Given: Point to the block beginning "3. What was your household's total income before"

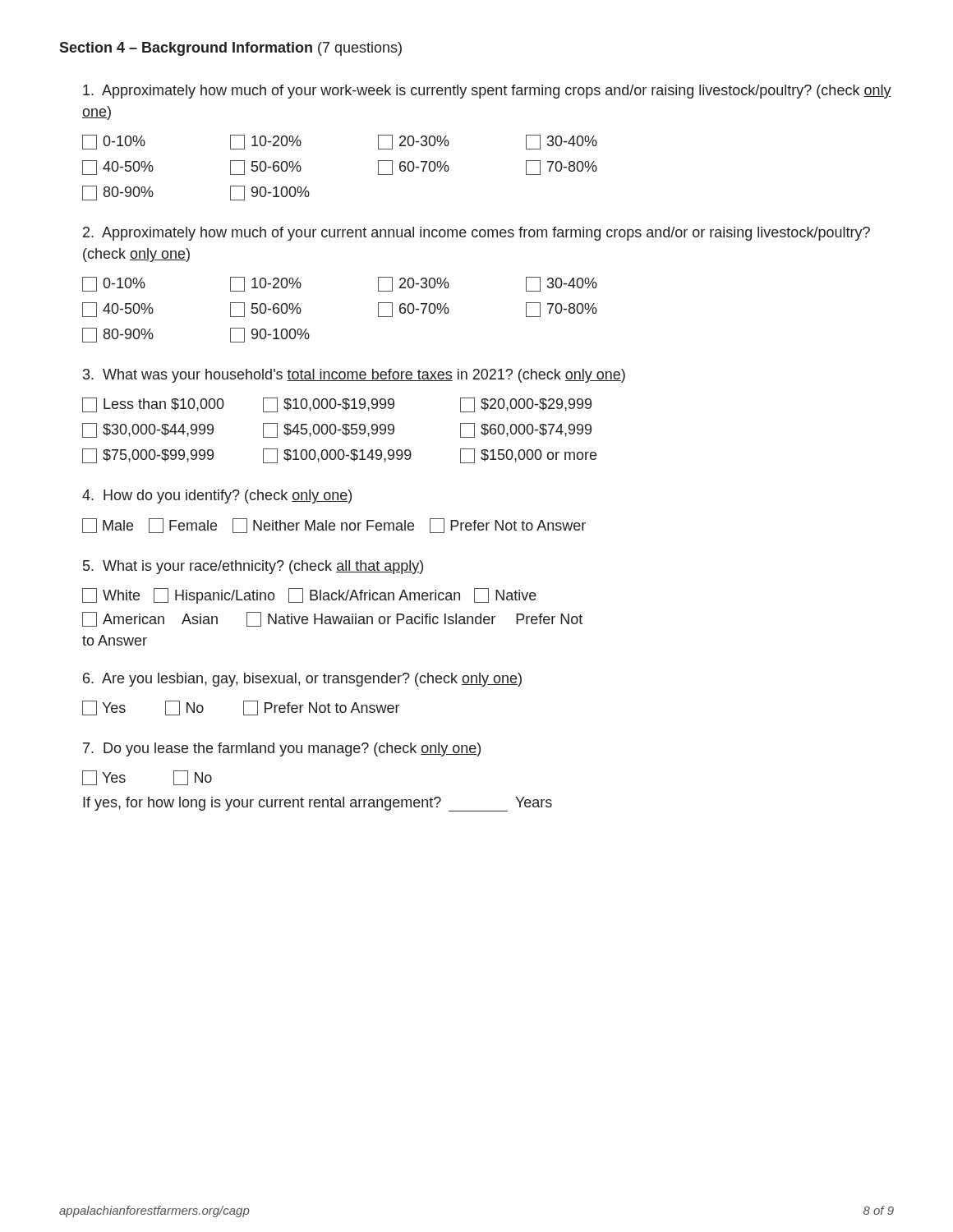Looking at the screenshot, I should tap(488, 416).
